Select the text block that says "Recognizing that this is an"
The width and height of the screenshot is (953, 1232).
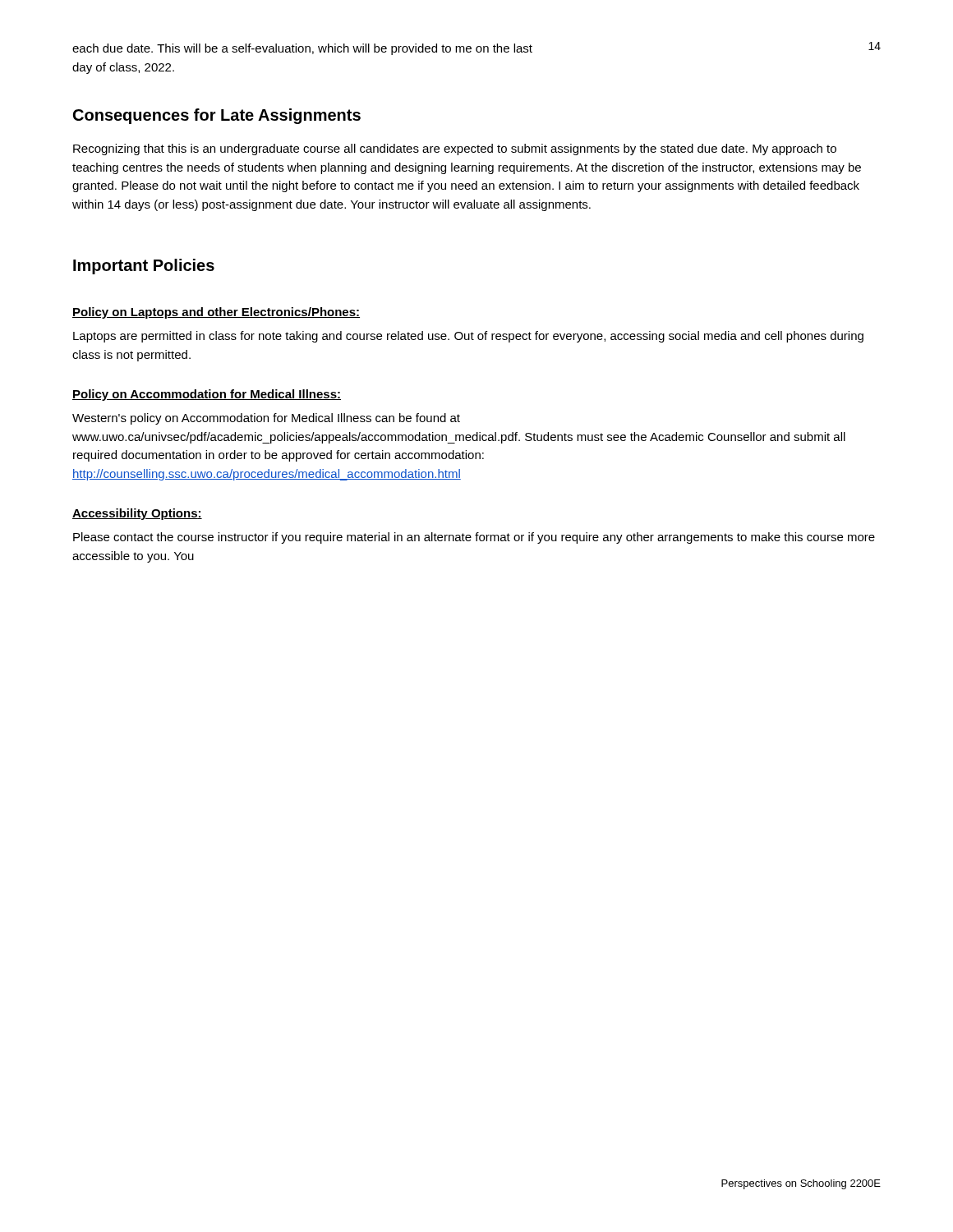[x=476, y=177]
